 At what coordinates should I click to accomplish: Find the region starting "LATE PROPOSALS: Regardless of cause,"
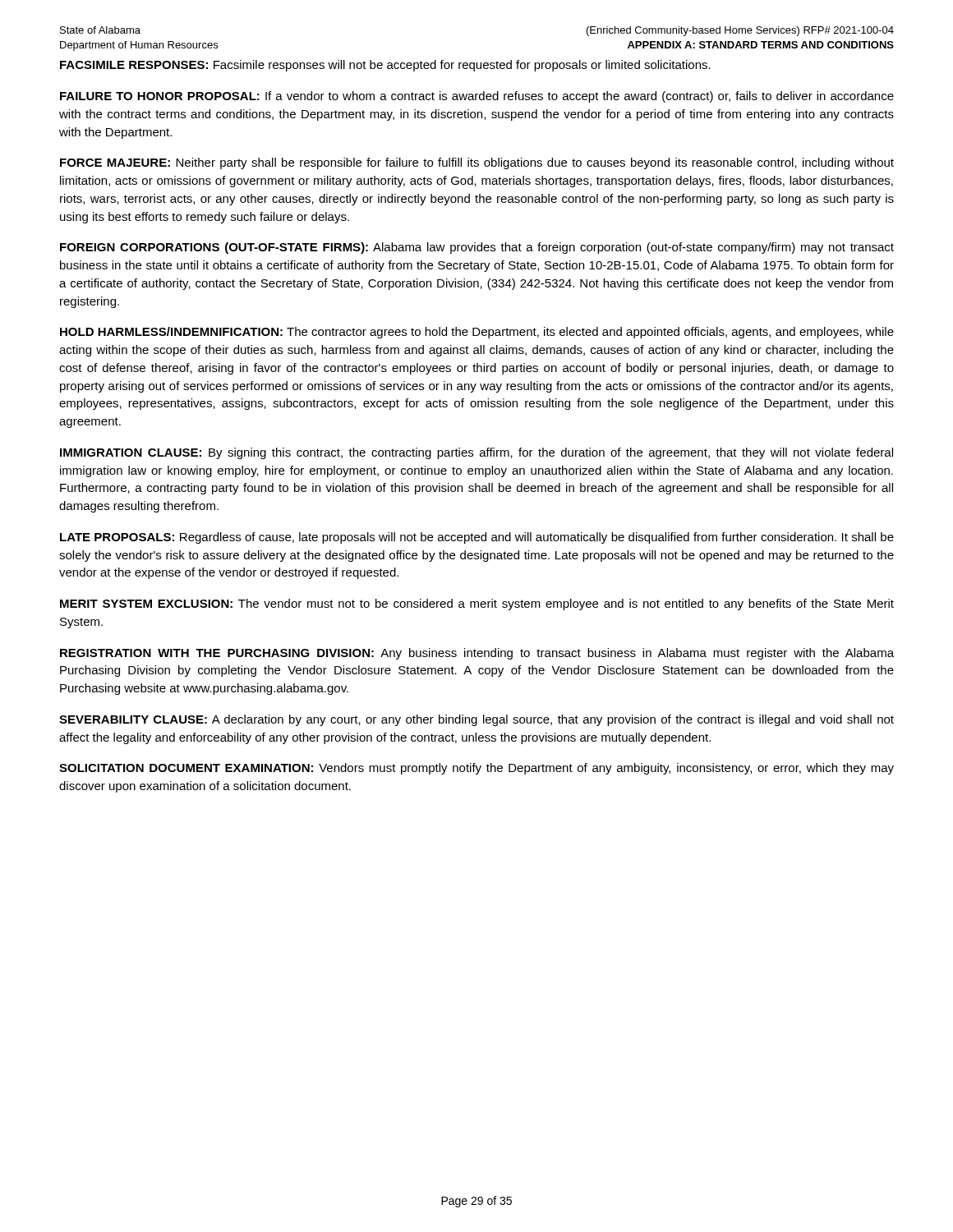click(476, 554)
